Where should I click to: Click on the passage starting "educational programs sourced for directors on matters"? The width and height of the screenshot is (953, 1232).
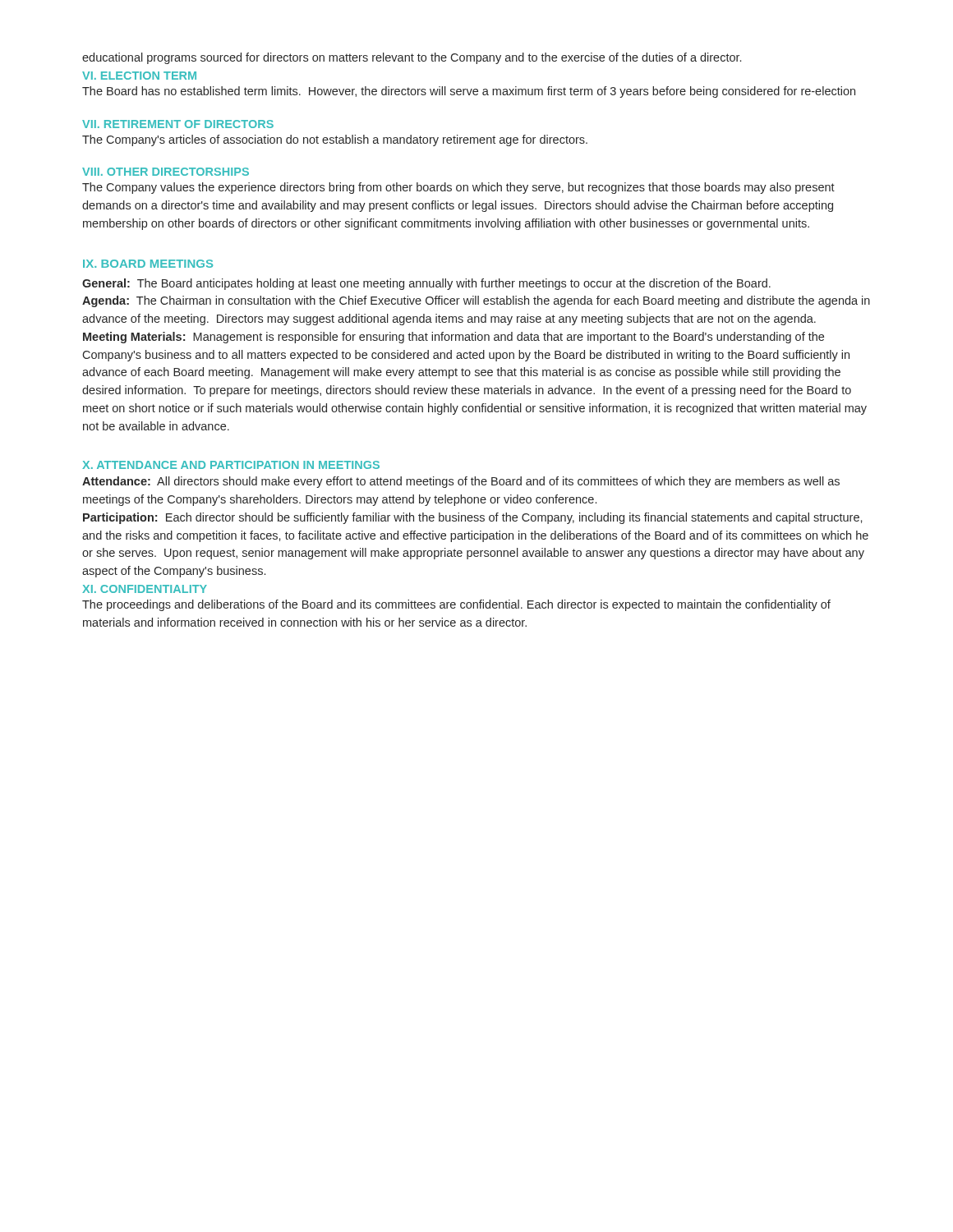point(412,57)
